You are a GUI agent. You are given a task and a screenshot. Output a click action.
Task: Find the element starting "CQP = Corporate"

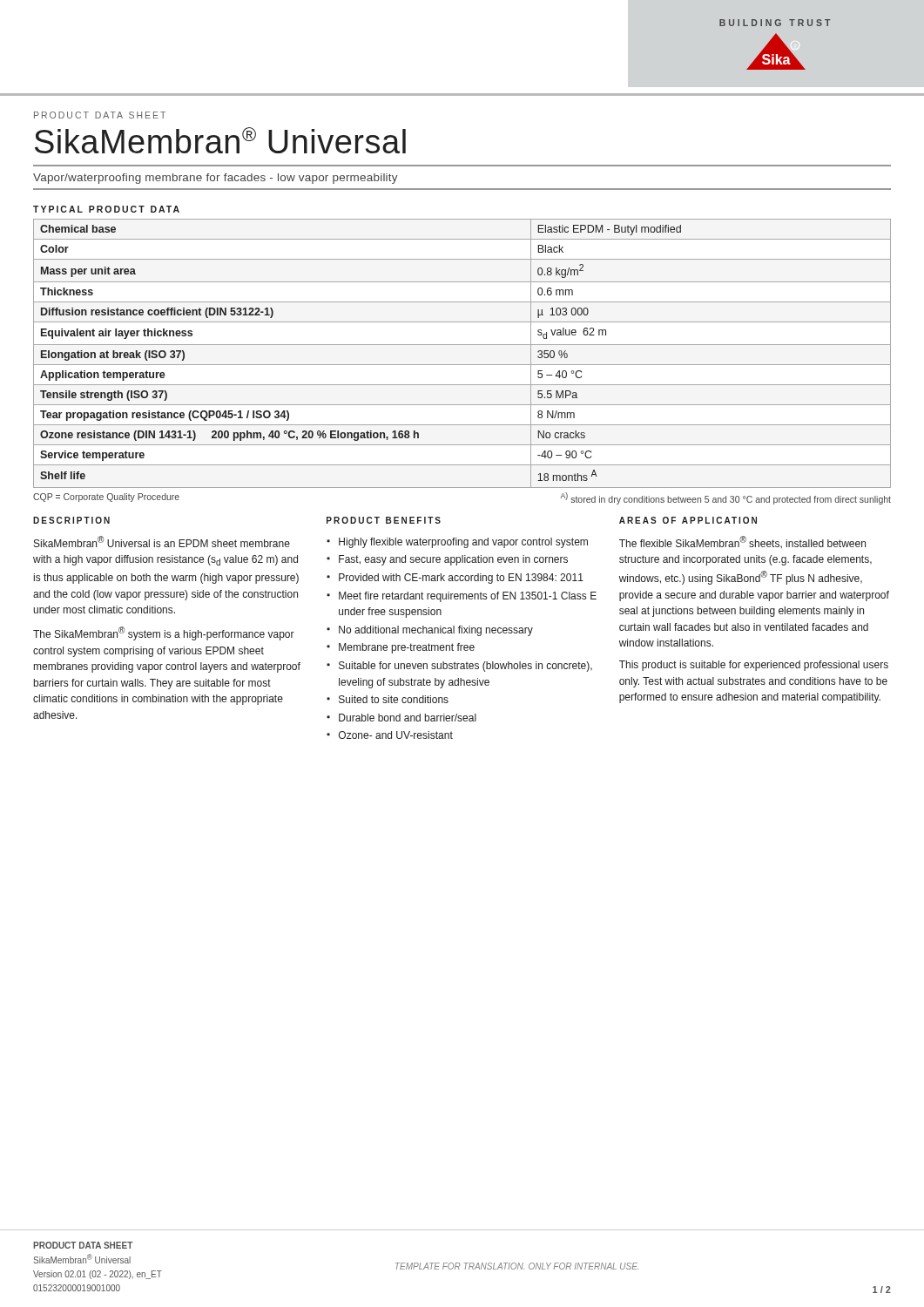click(x=462, y=498)
